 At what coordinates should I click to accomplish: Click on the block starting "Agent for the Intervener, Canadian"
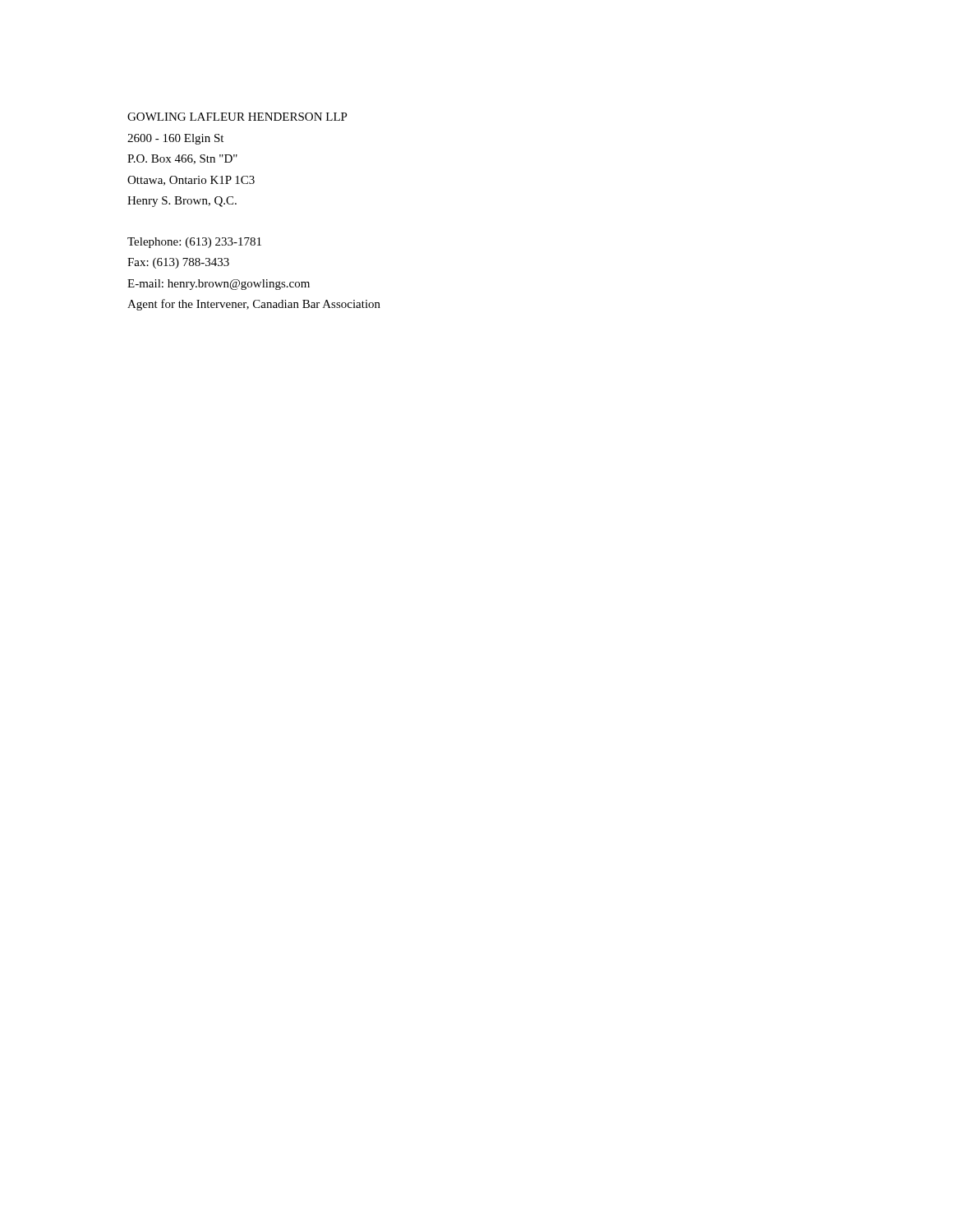coord(254,304)
